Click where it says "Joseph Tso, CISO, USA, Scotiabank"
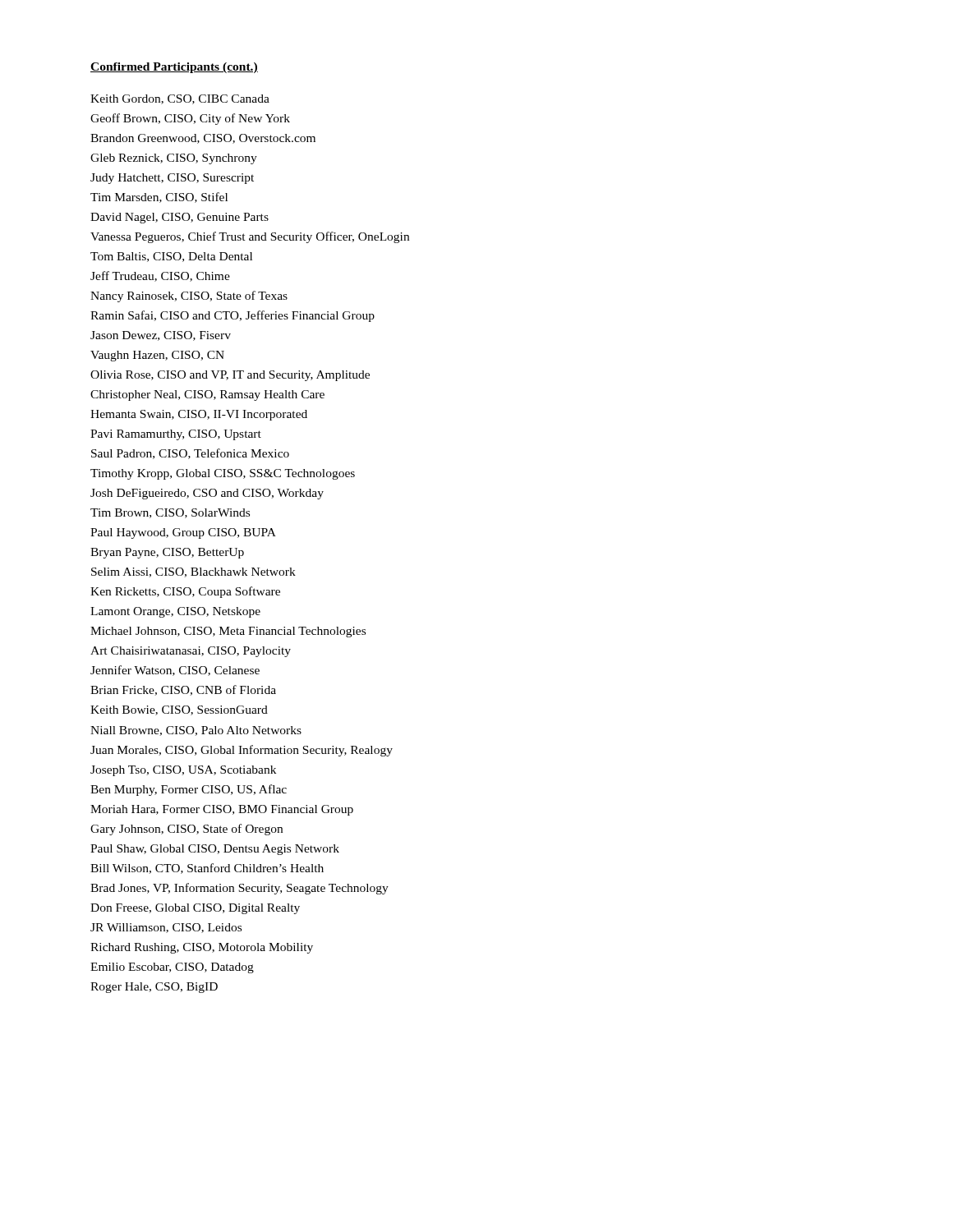Viewport: 953px width, 1232px height. (x=183, y=769)
